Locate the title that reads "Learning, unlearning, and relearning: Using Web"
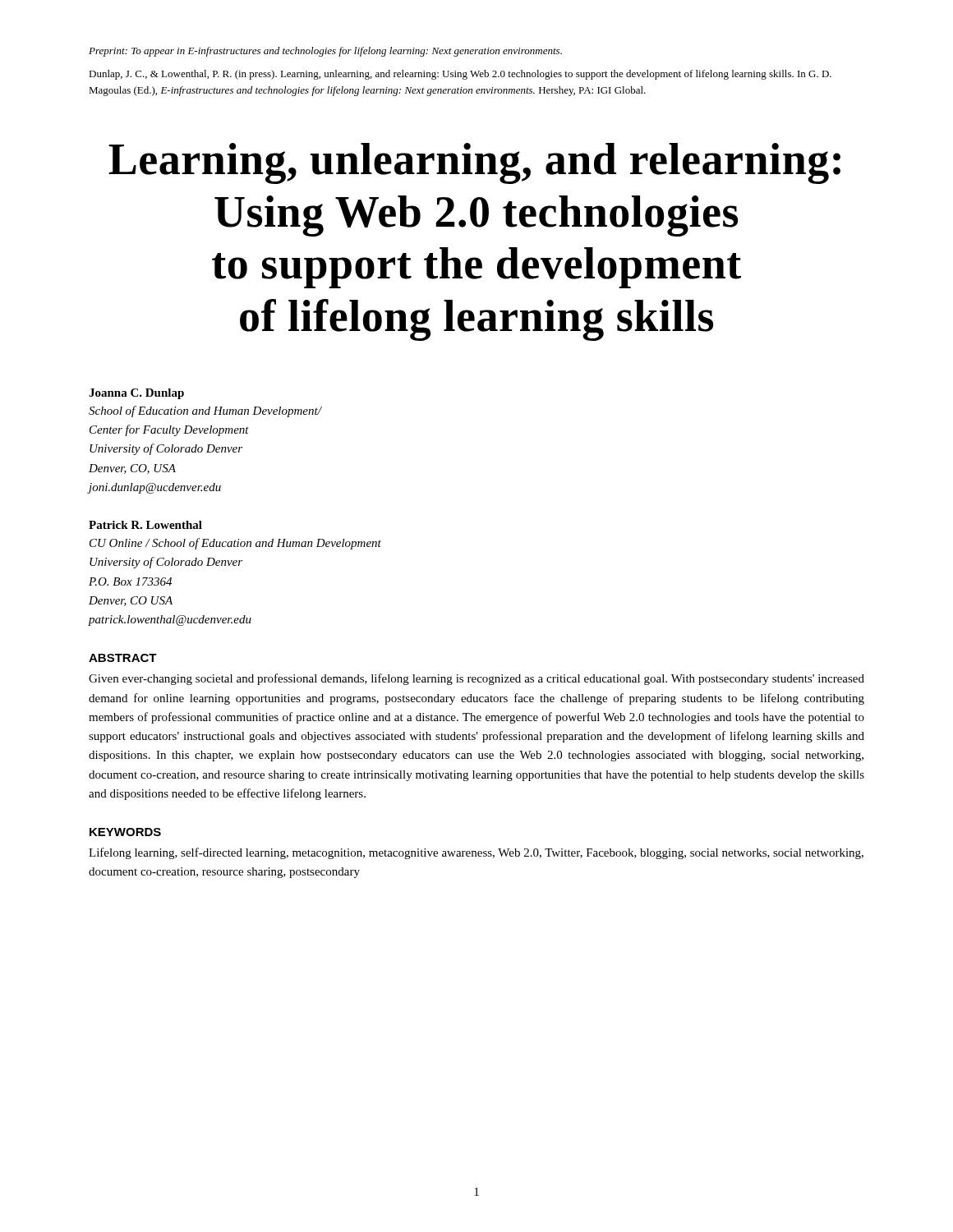This screenshot has height=1232, width=953. coord(476,238)
